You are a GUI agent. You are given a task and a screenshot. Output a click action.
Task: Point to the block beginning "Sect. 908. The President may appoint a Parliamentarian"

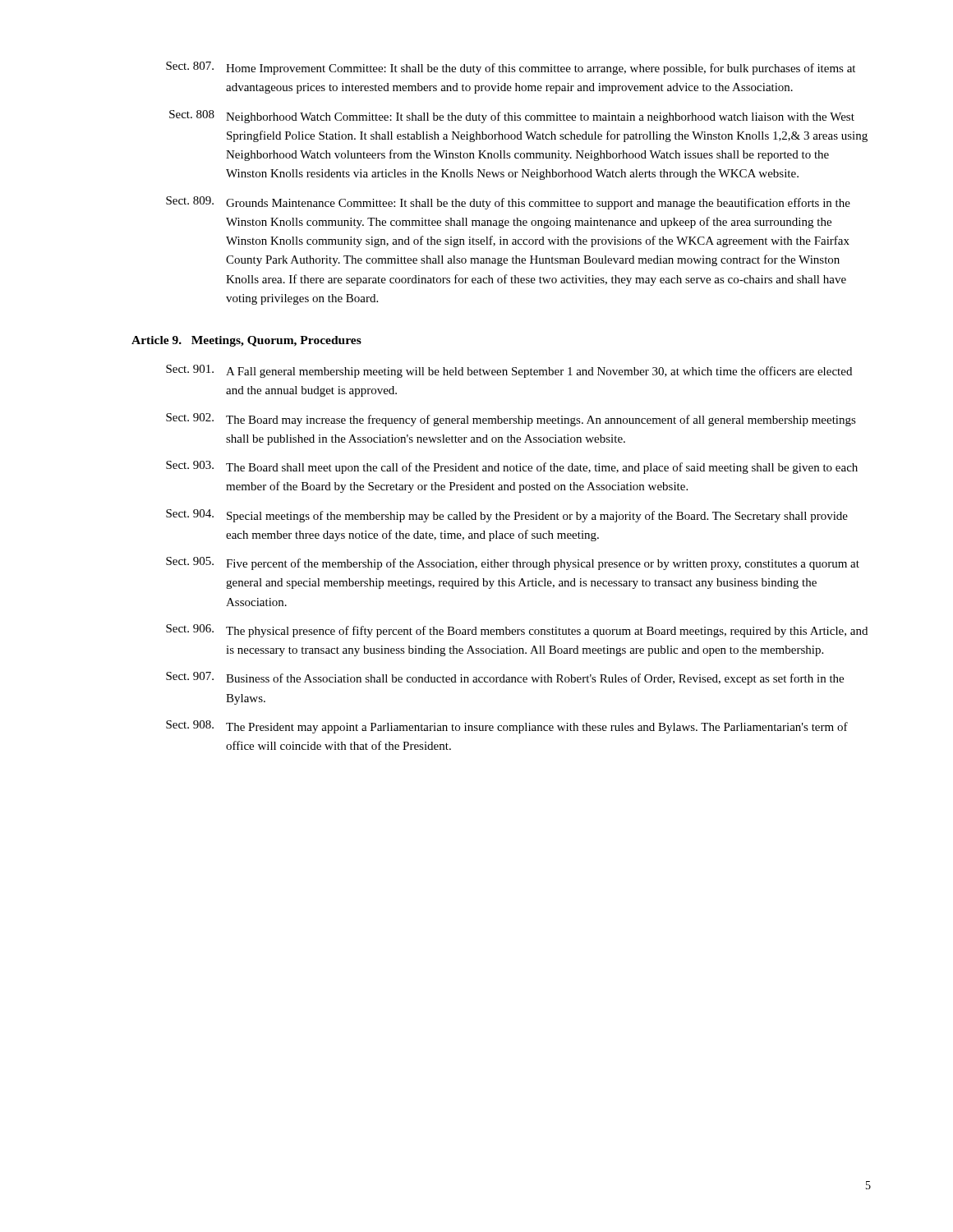point(501,737)
